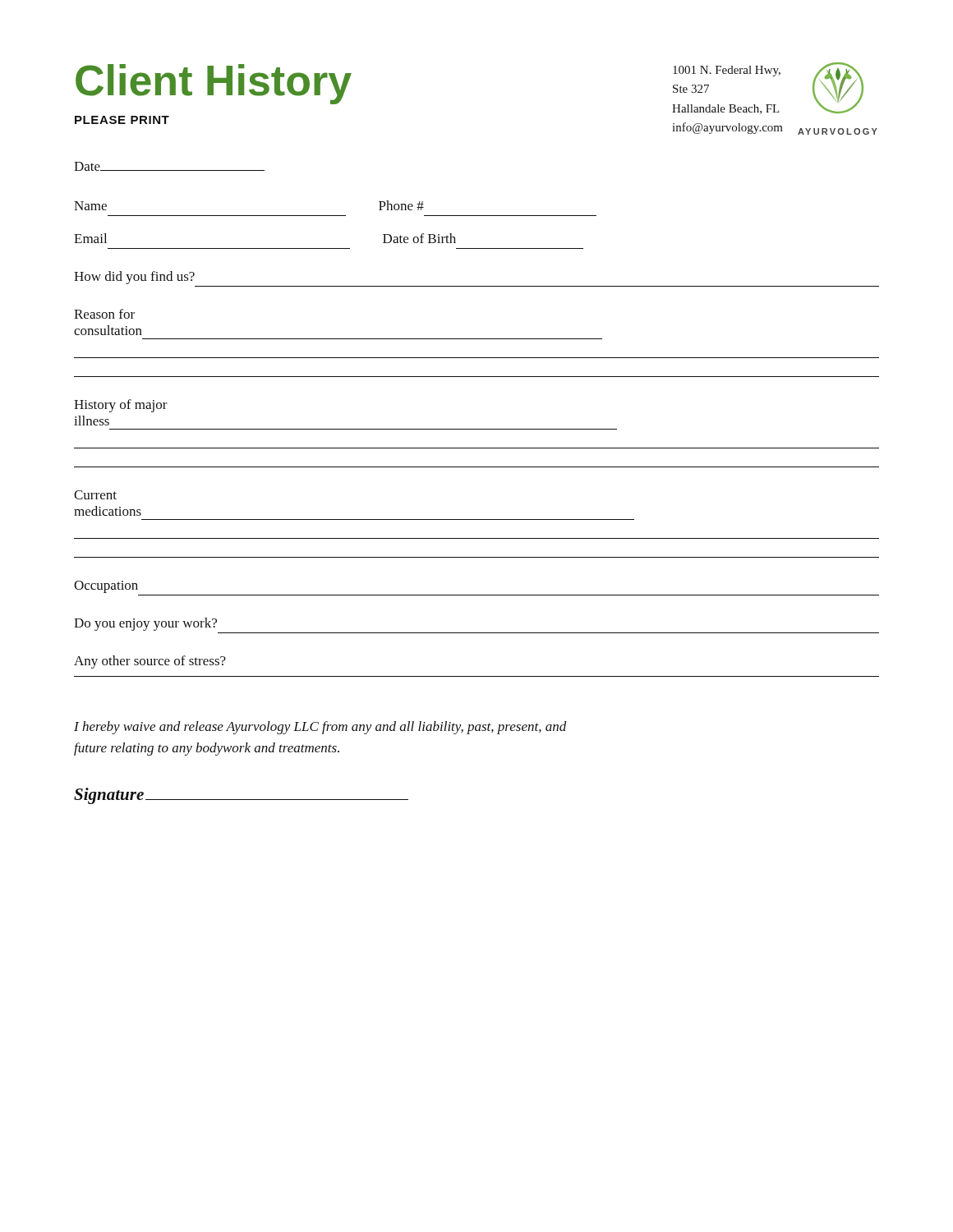Point to "Do you enjoy your work?"

coord(476,624)
